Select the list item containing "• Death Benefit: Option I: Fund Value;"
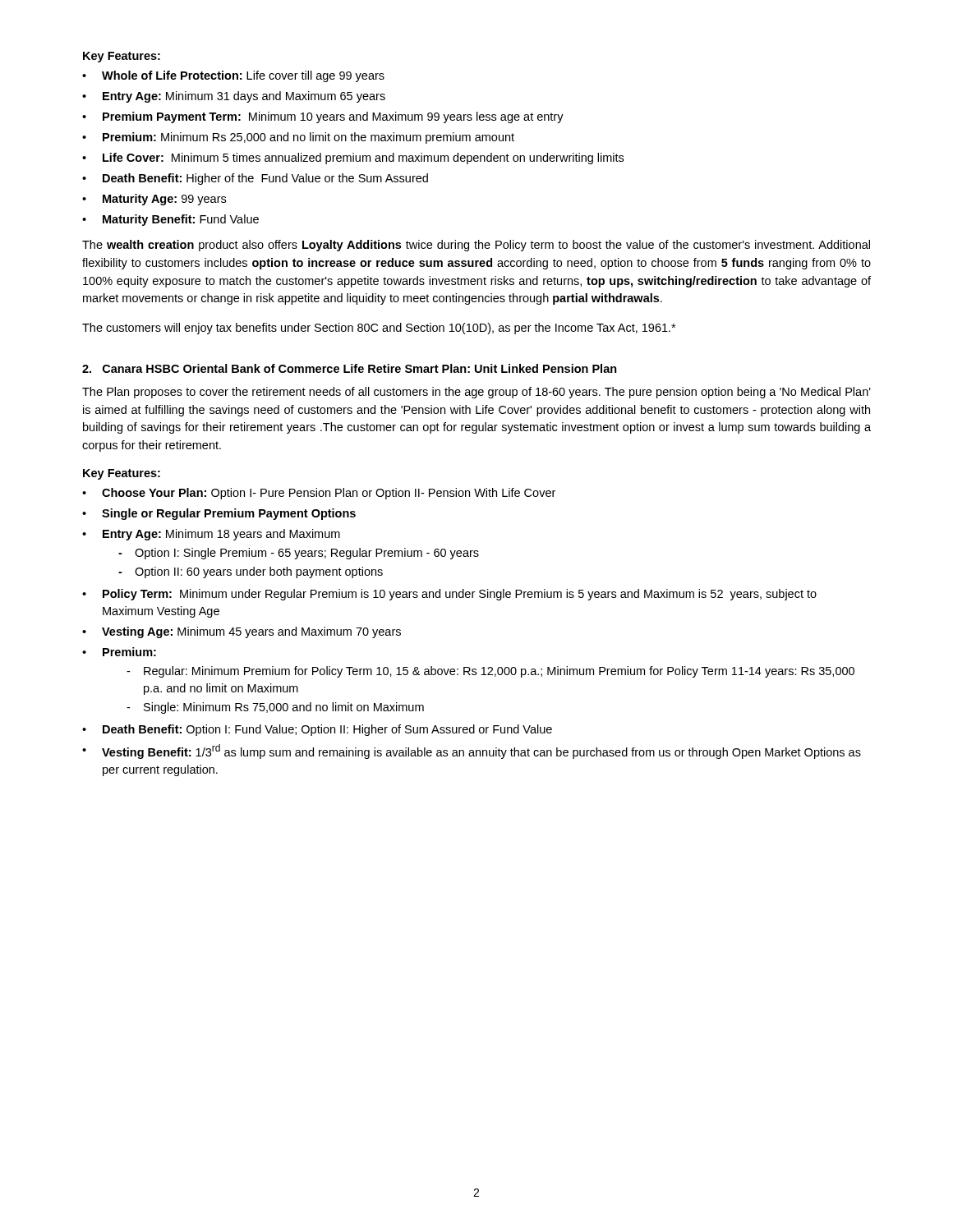 point(476,730)
